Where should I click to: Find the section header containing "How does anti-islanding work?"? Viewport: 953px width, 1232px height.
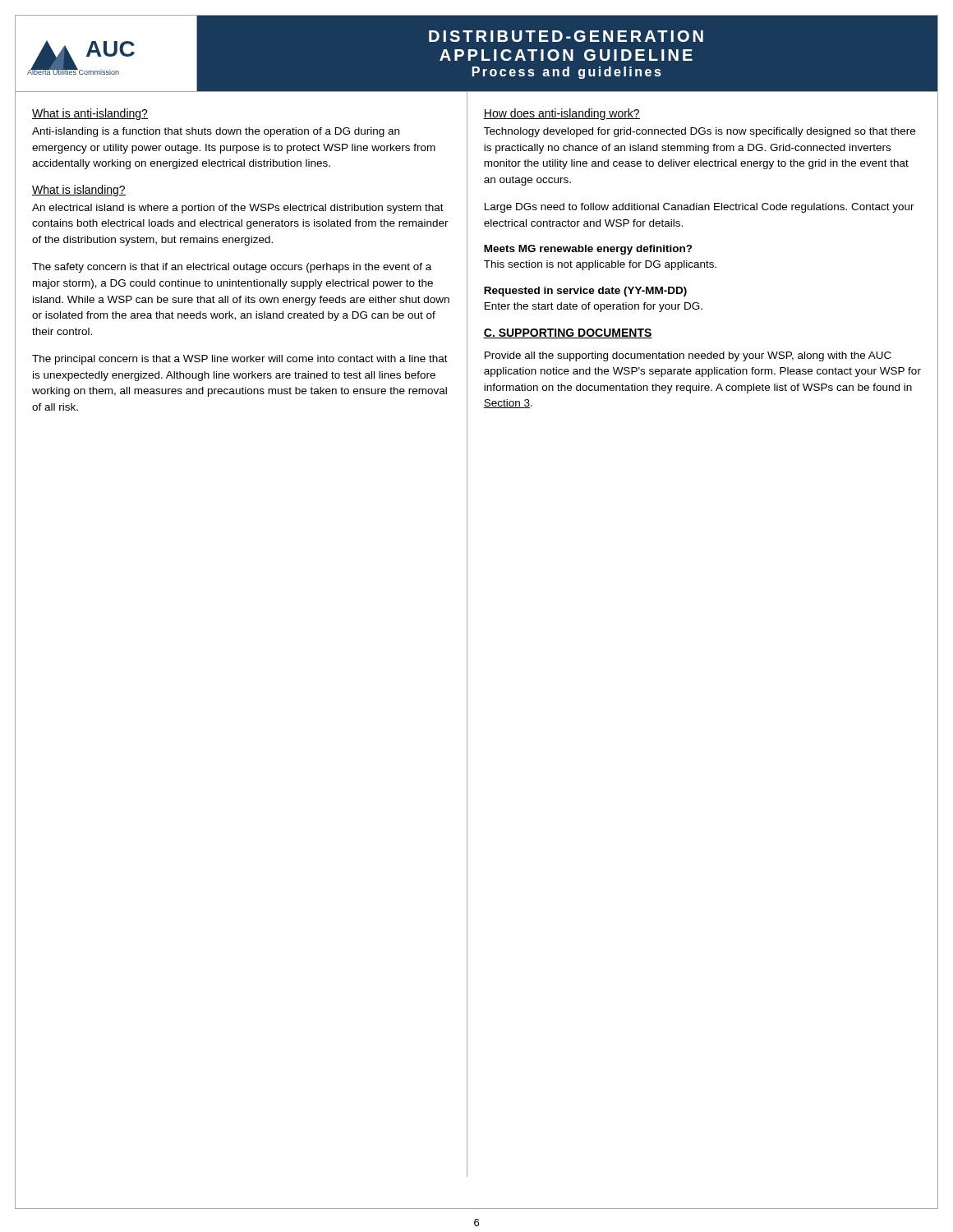tap(562, 114)
